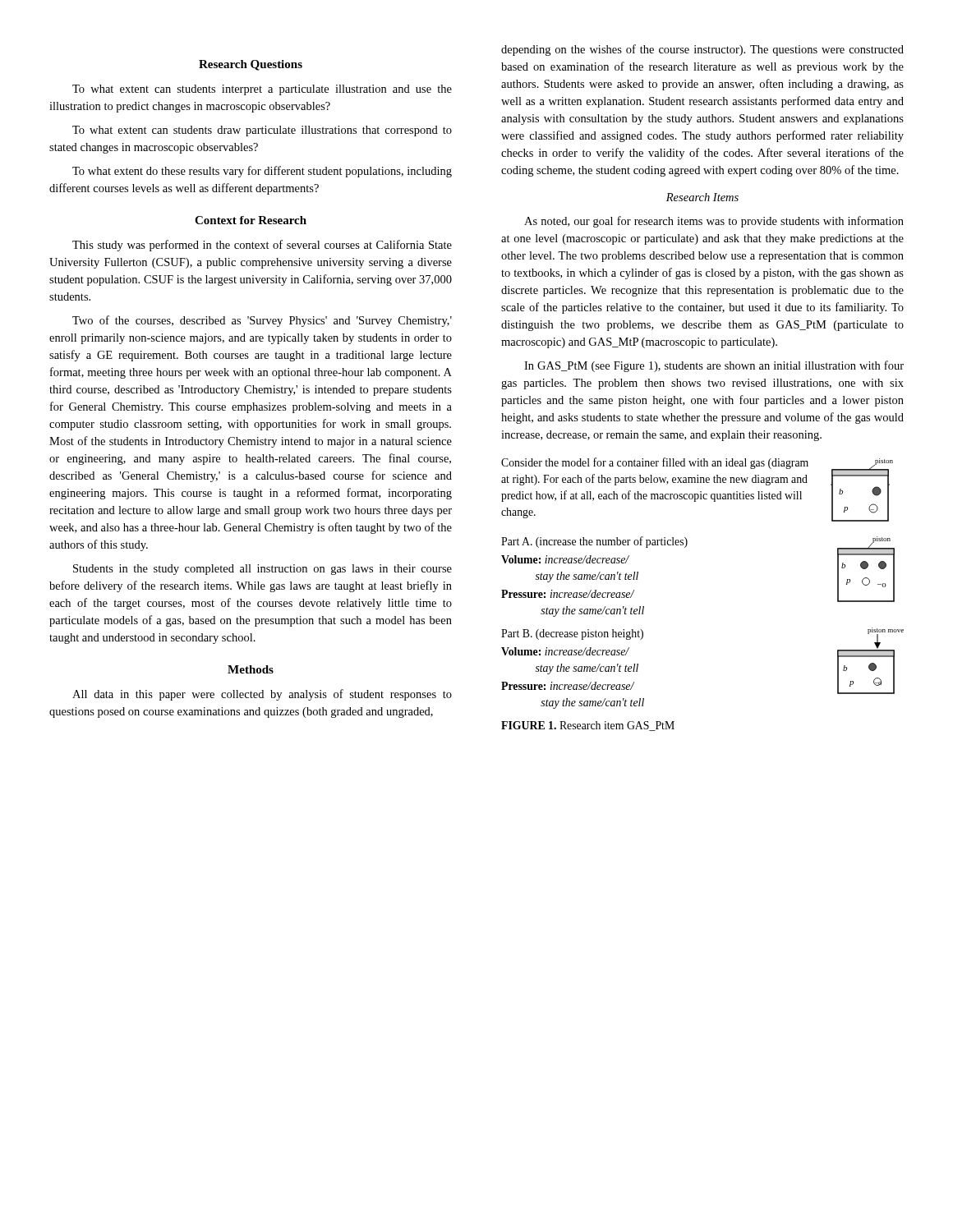Find the block on this page that starts "depending on the wishes of the course"
Viewport: 953px width, 1232px height.
tap(702, 110)
